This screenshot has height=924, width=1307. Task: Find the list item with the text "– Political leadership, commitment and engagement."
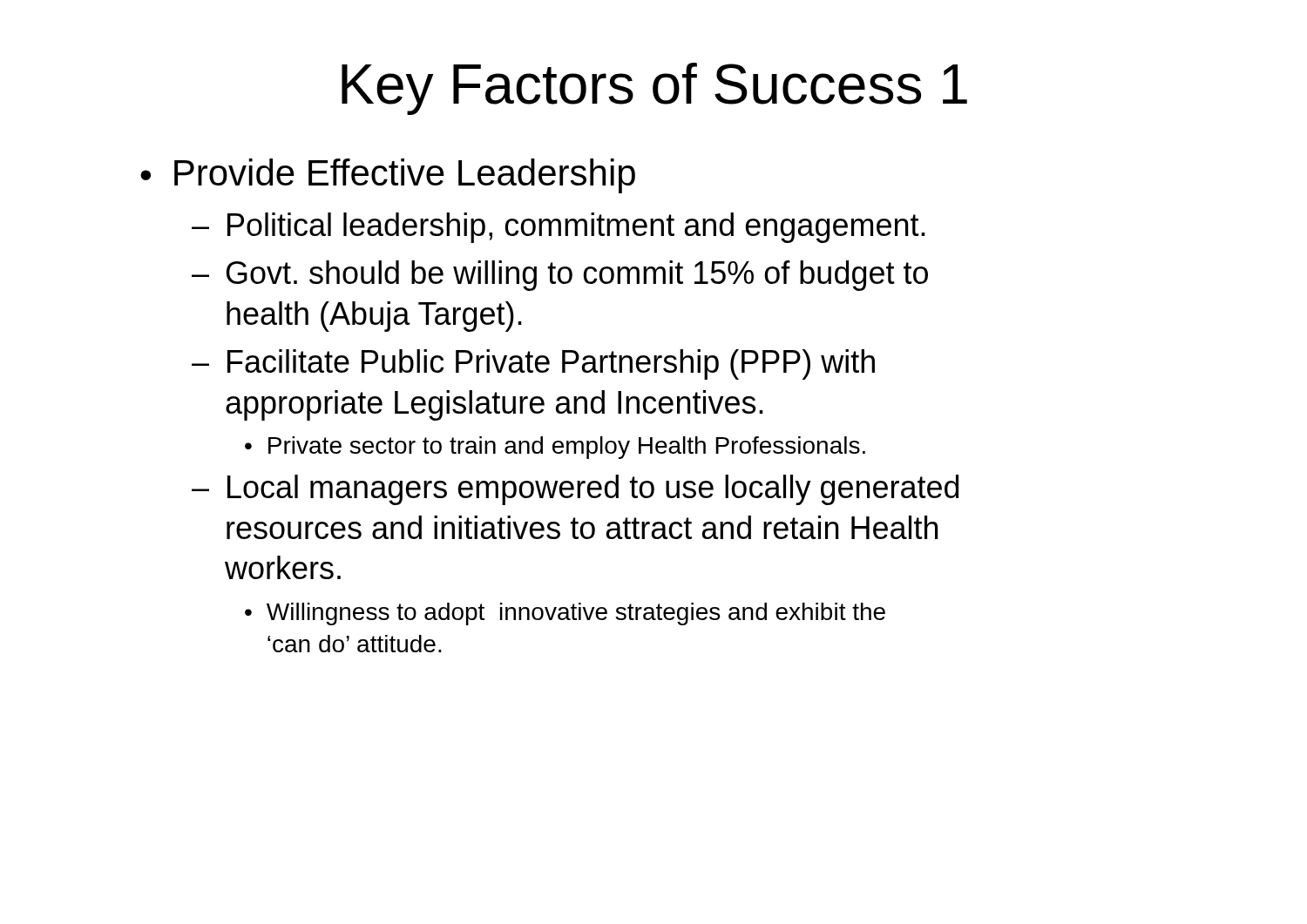560,226
